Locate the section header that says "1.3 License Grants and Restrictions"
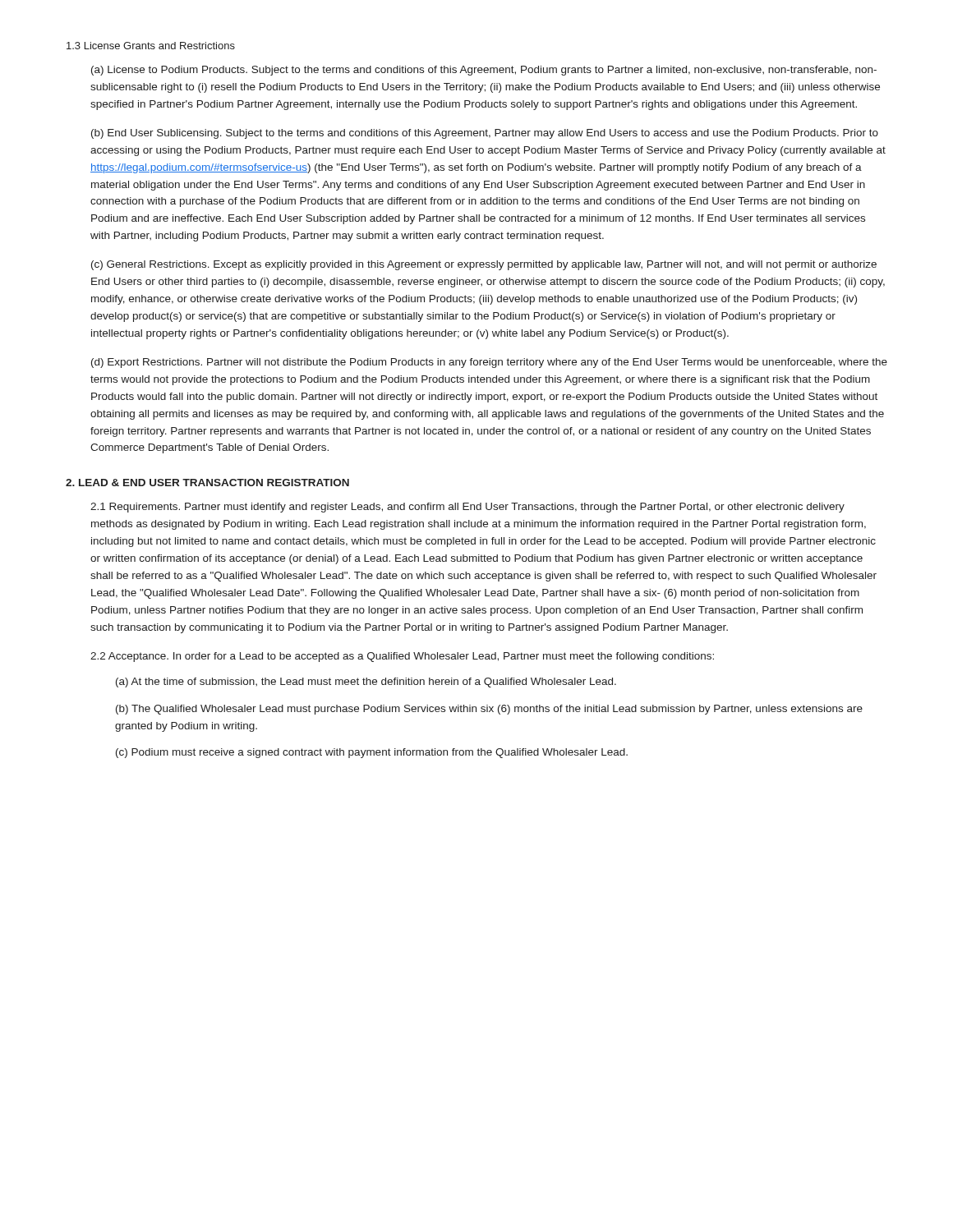 pyautogui.click(x=150, y=46)
